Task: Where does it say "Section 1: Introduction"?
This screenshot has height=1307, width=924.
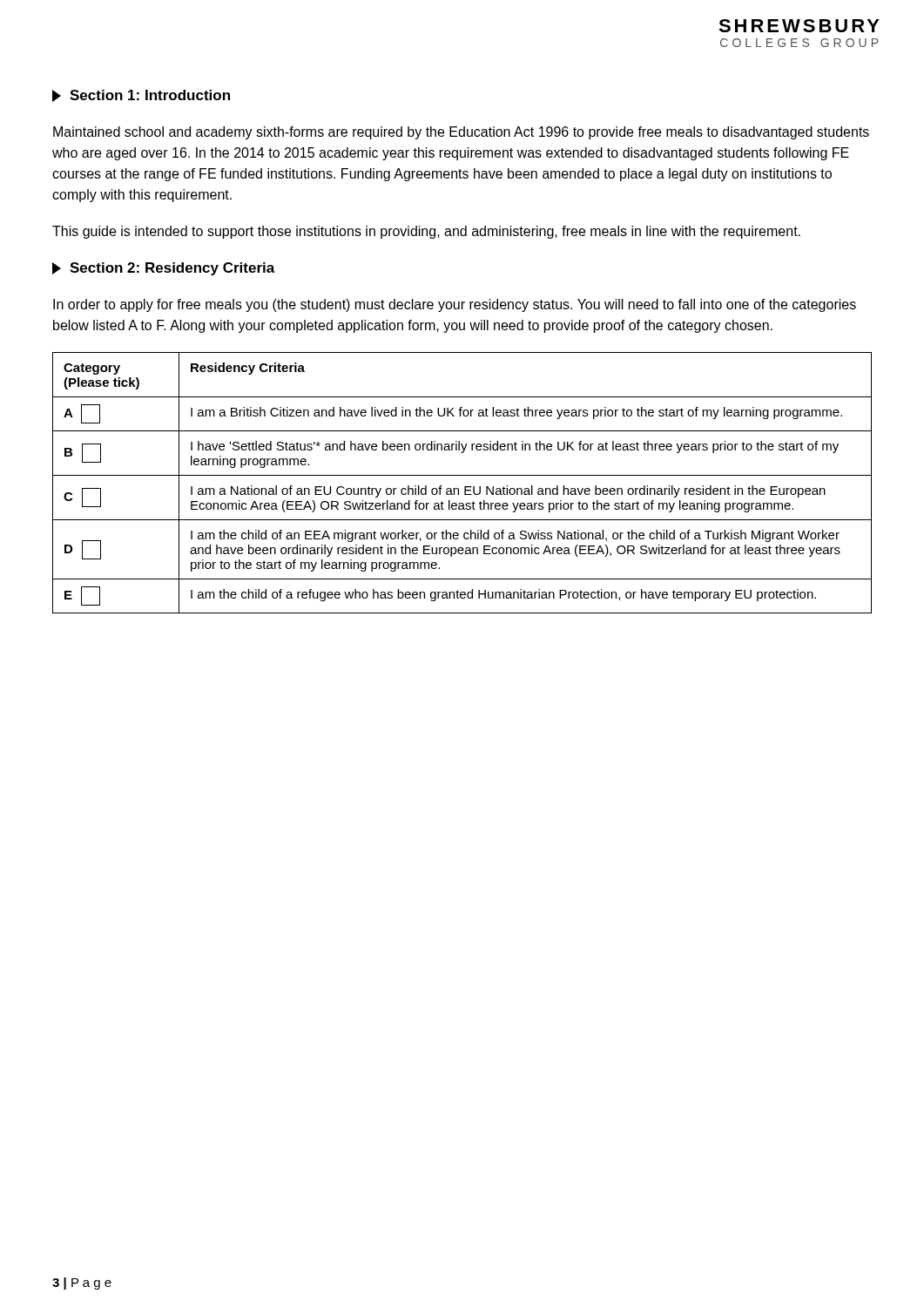Action: click(x=142, y=96)
